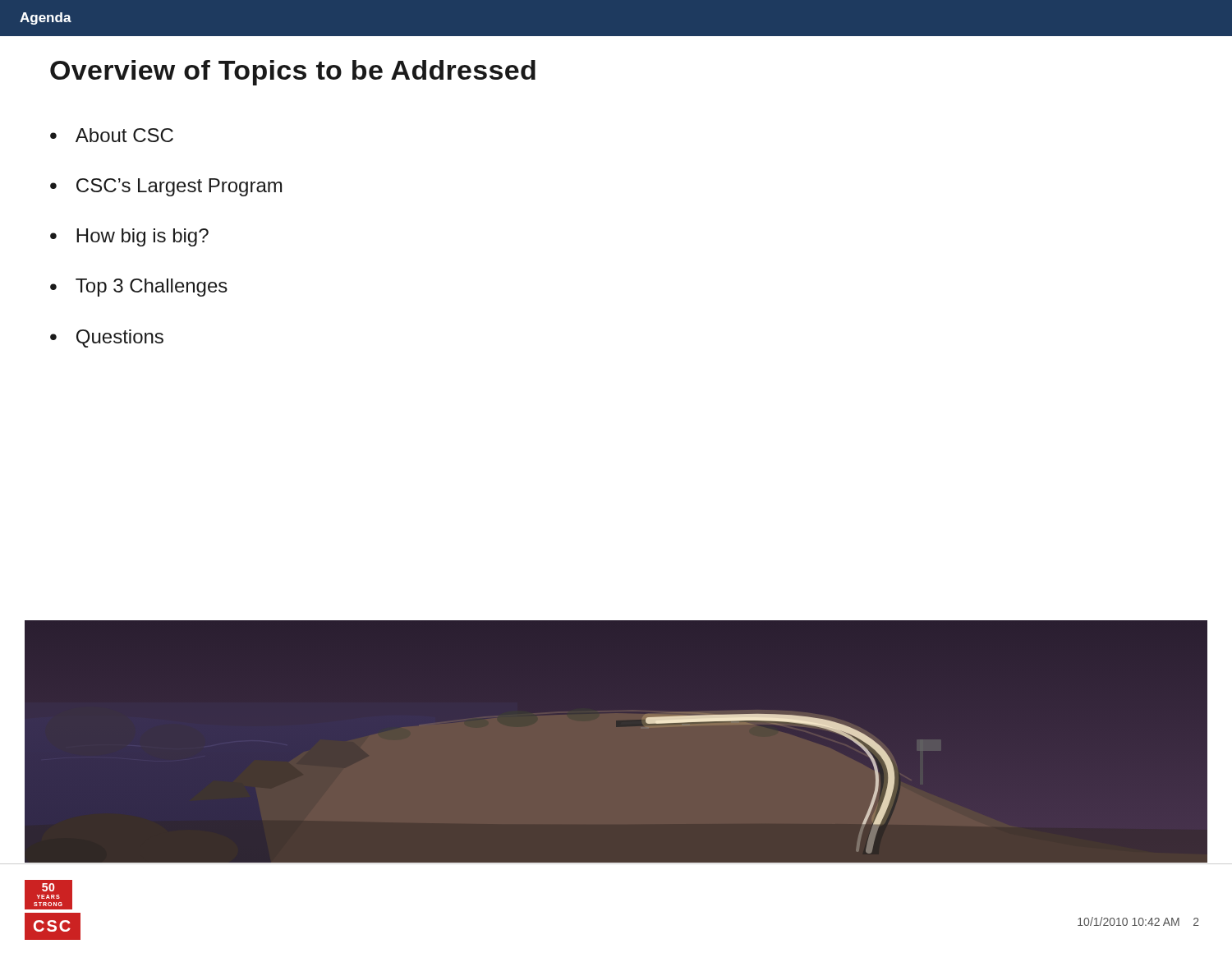Navigate to the region starting "Overview of Topics to be"
Image resolution: width=1232 pixels, height=953 pixels.
[293, 70]
